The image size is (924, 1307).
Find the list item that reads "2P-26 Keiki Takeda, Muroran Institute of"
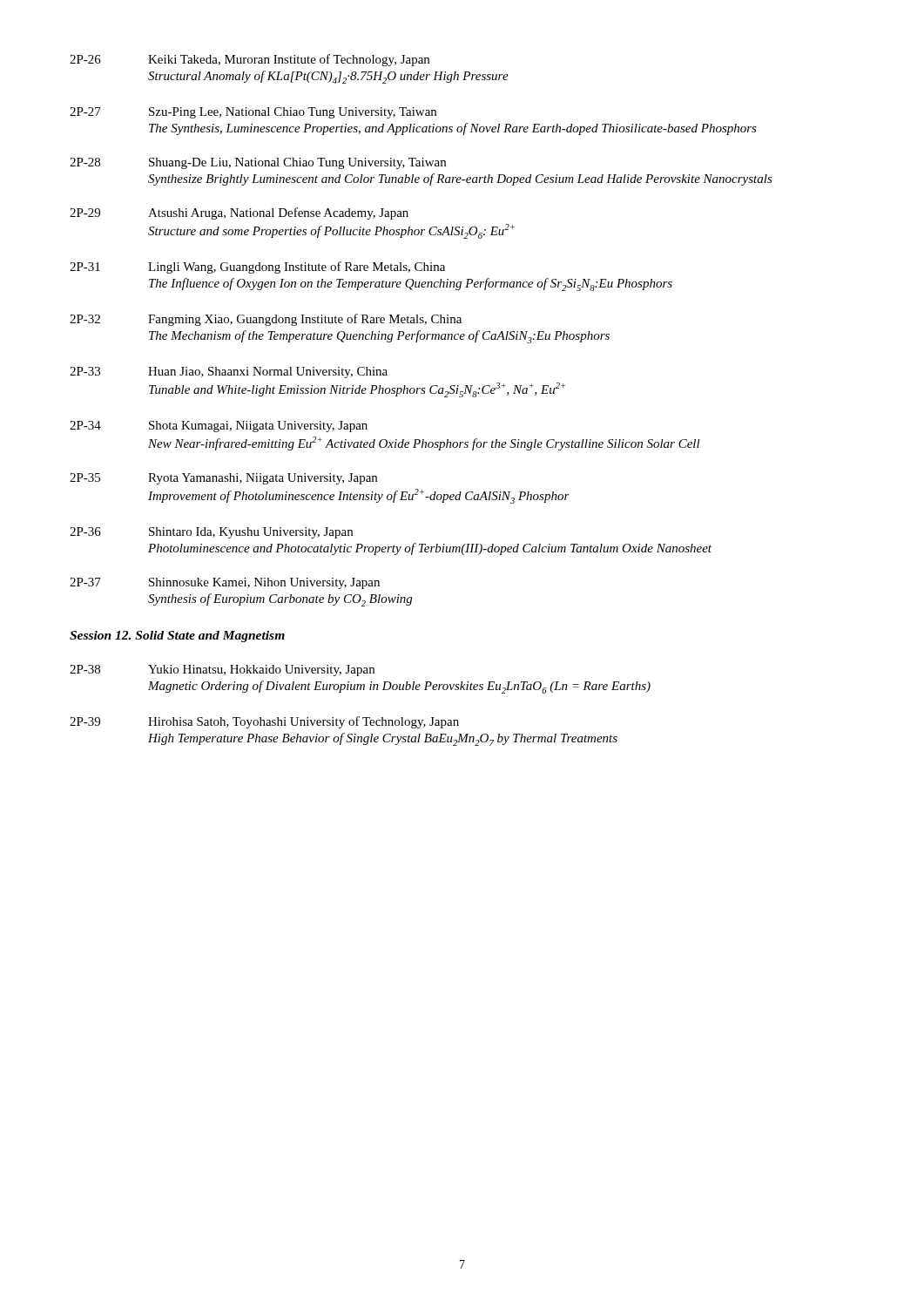(x=462, y=69)
